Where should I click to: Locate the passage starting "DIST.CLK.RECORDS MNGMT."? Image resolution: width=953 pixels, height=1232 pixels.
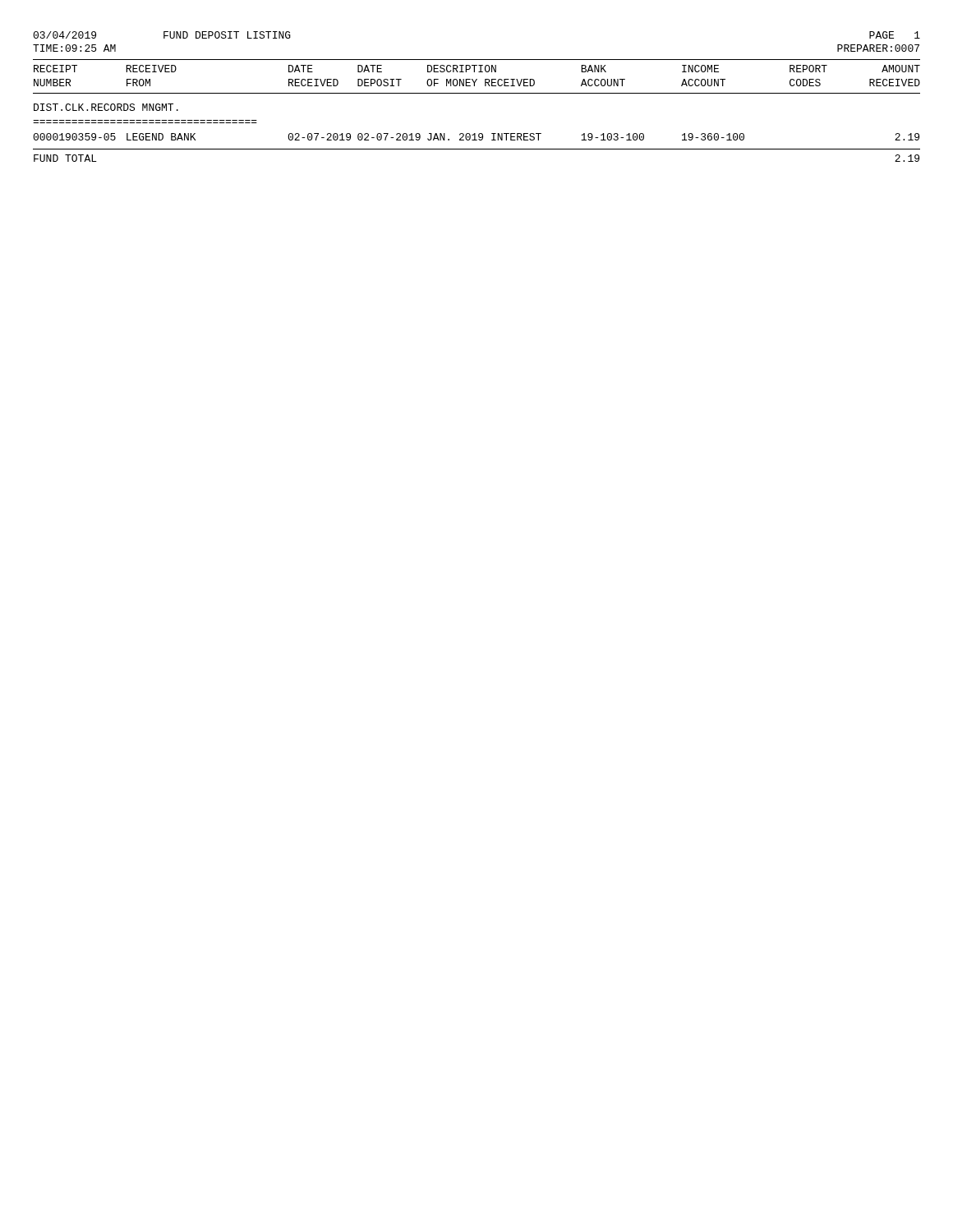[107, 108]
